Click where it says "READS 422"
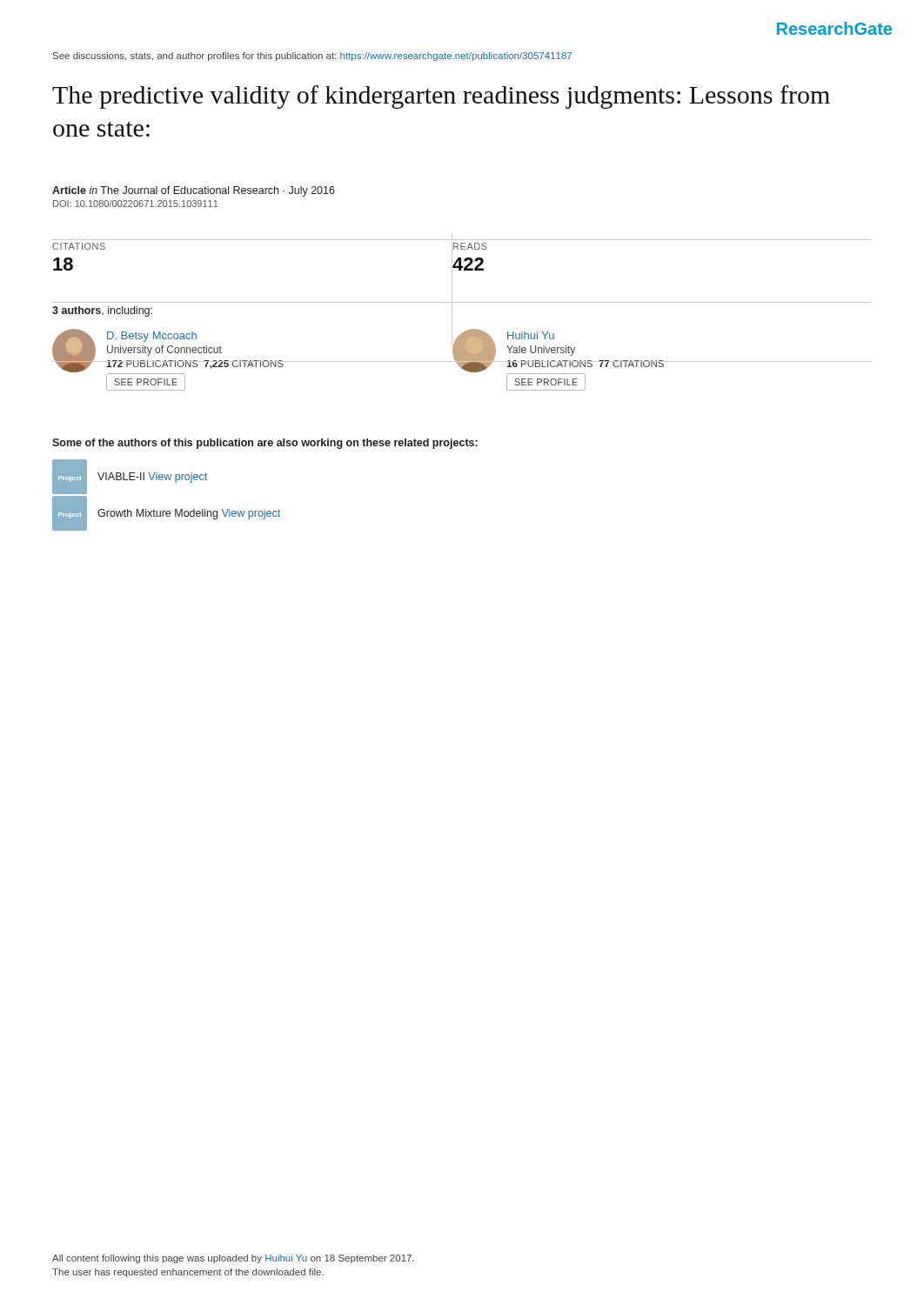This screenshot has width=924, height=1305. (x=470, y=258)
